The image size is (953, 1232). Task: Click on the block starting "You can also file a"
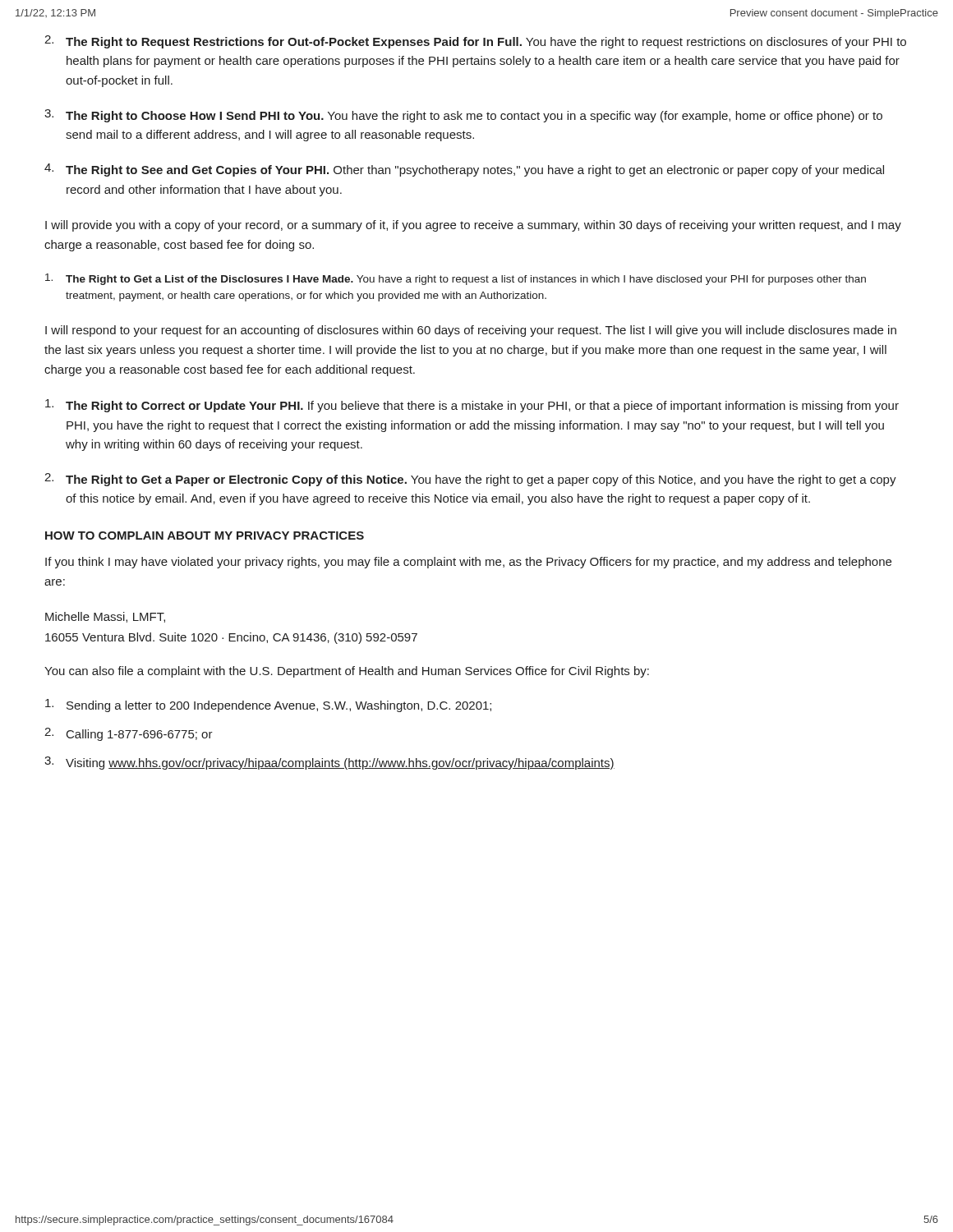pos(347,670)
